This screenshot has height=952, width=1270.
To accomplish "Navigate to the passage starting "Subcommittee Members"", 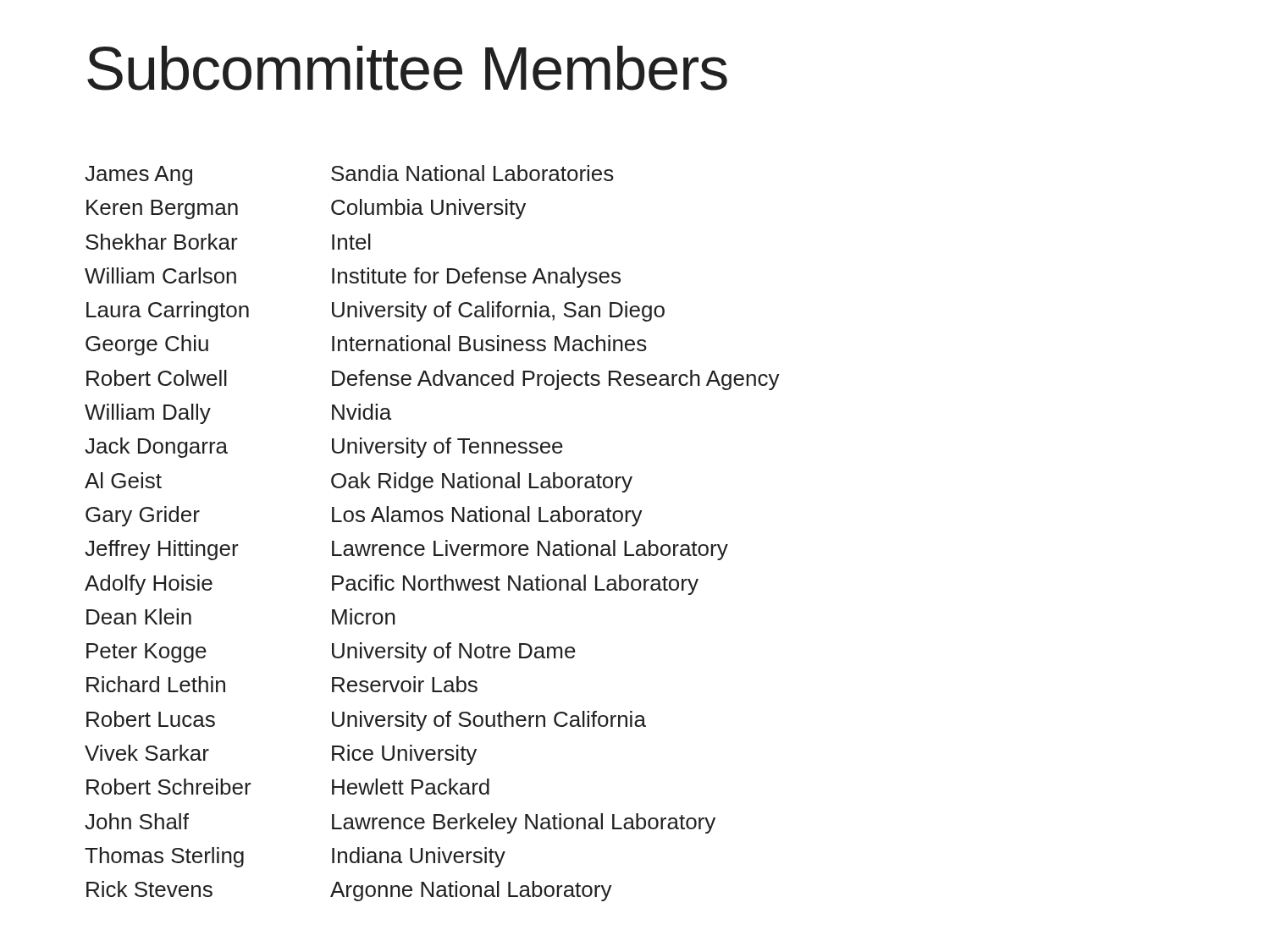I will [407, 69].
